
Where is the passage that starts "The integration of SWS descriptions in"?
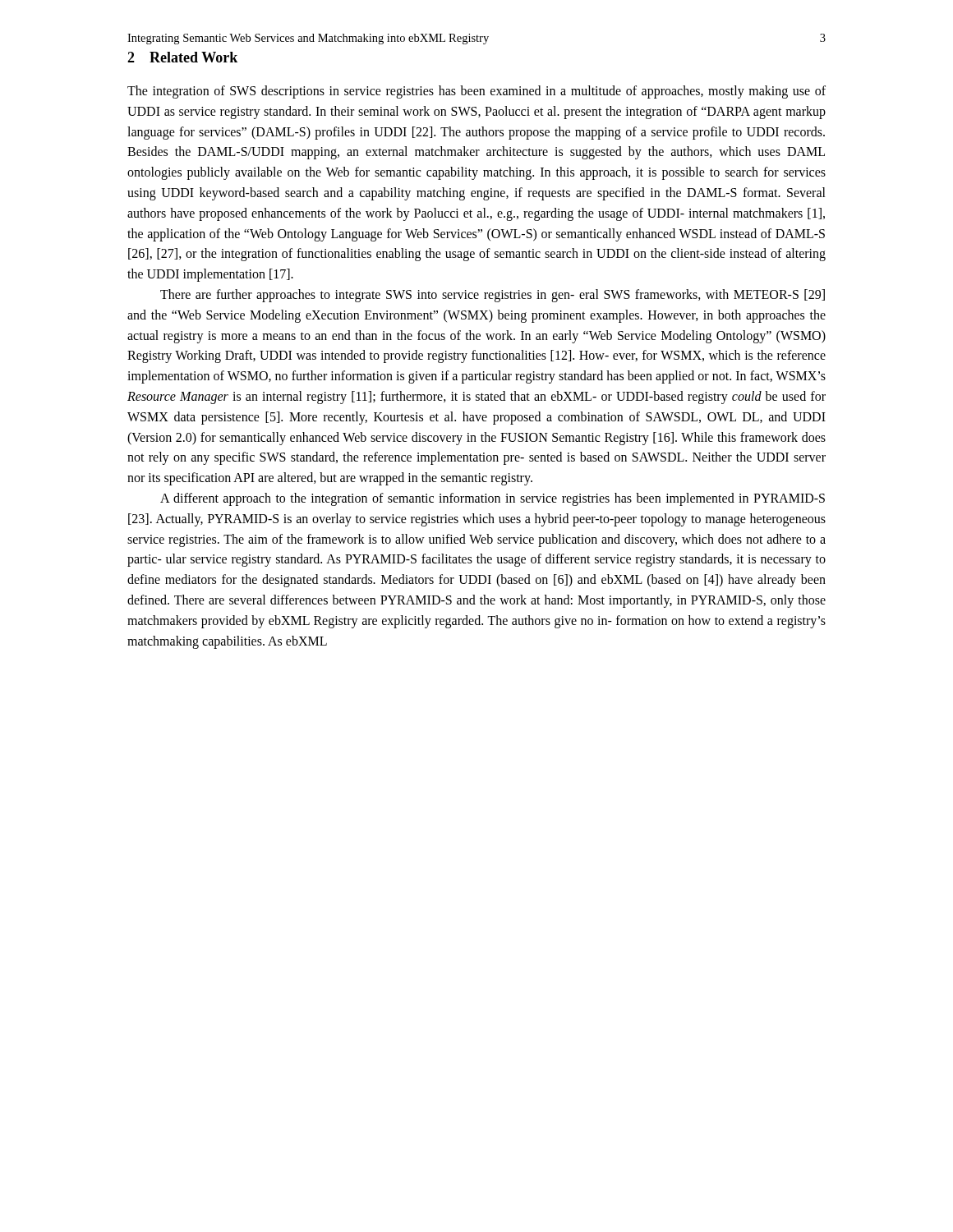click(x=476, y=366)
